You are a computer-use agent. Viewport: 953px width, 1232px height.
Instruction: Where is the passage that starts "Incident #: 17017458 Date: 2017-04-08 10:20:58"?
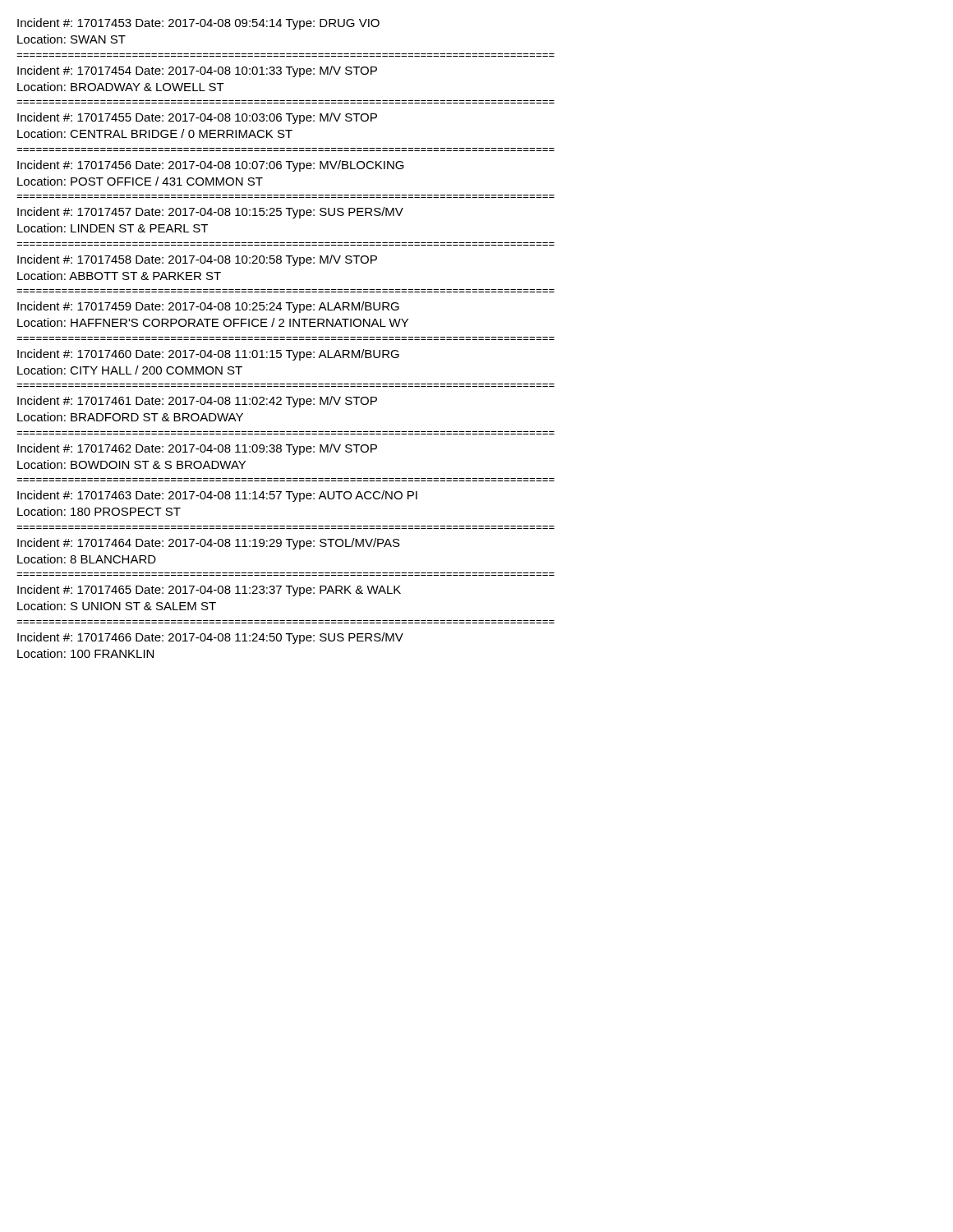coord(197,260)
